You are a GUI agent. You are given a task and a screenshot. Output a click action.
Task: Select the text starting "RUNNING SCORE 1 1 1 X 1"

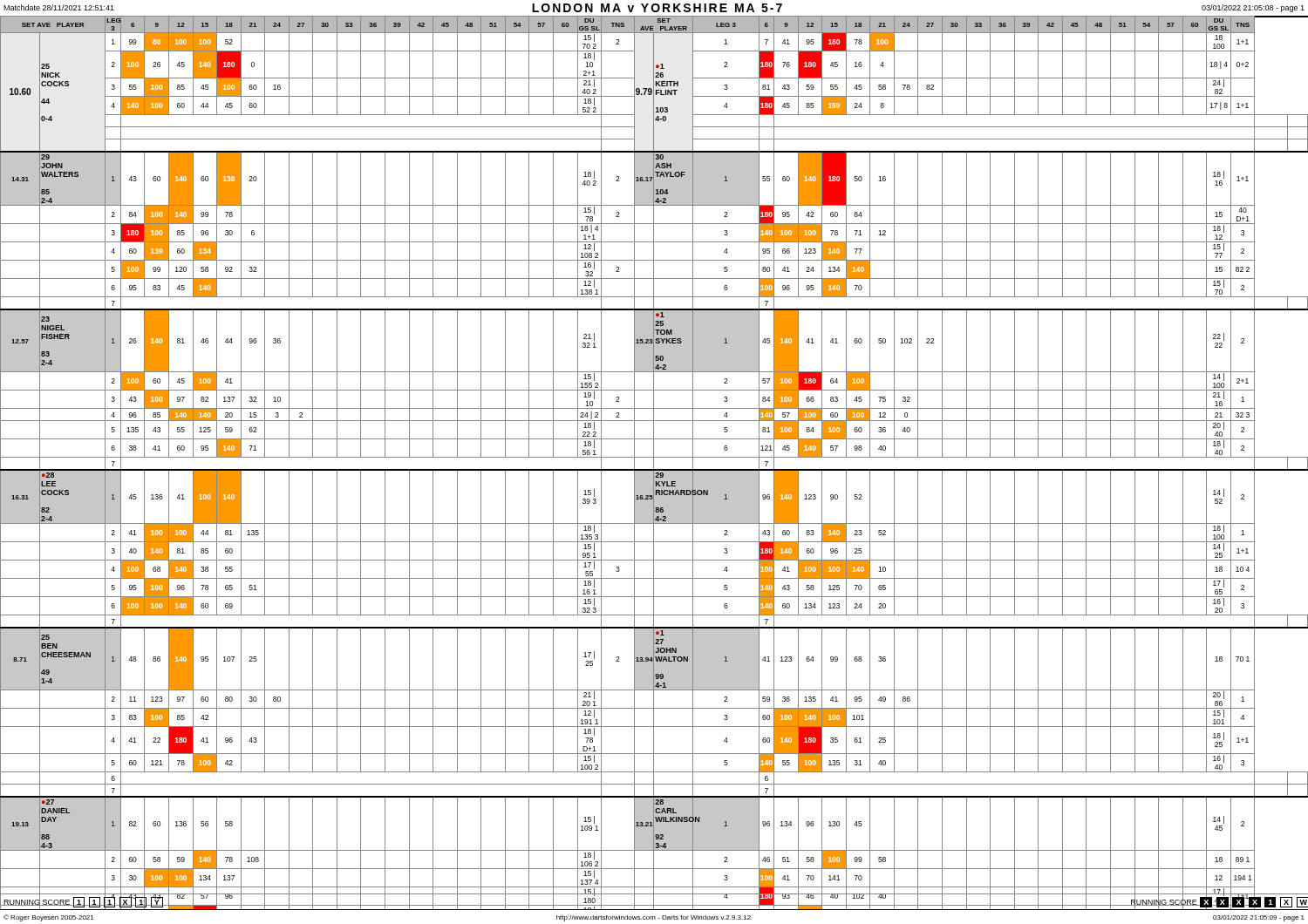[x=656, y=902]
